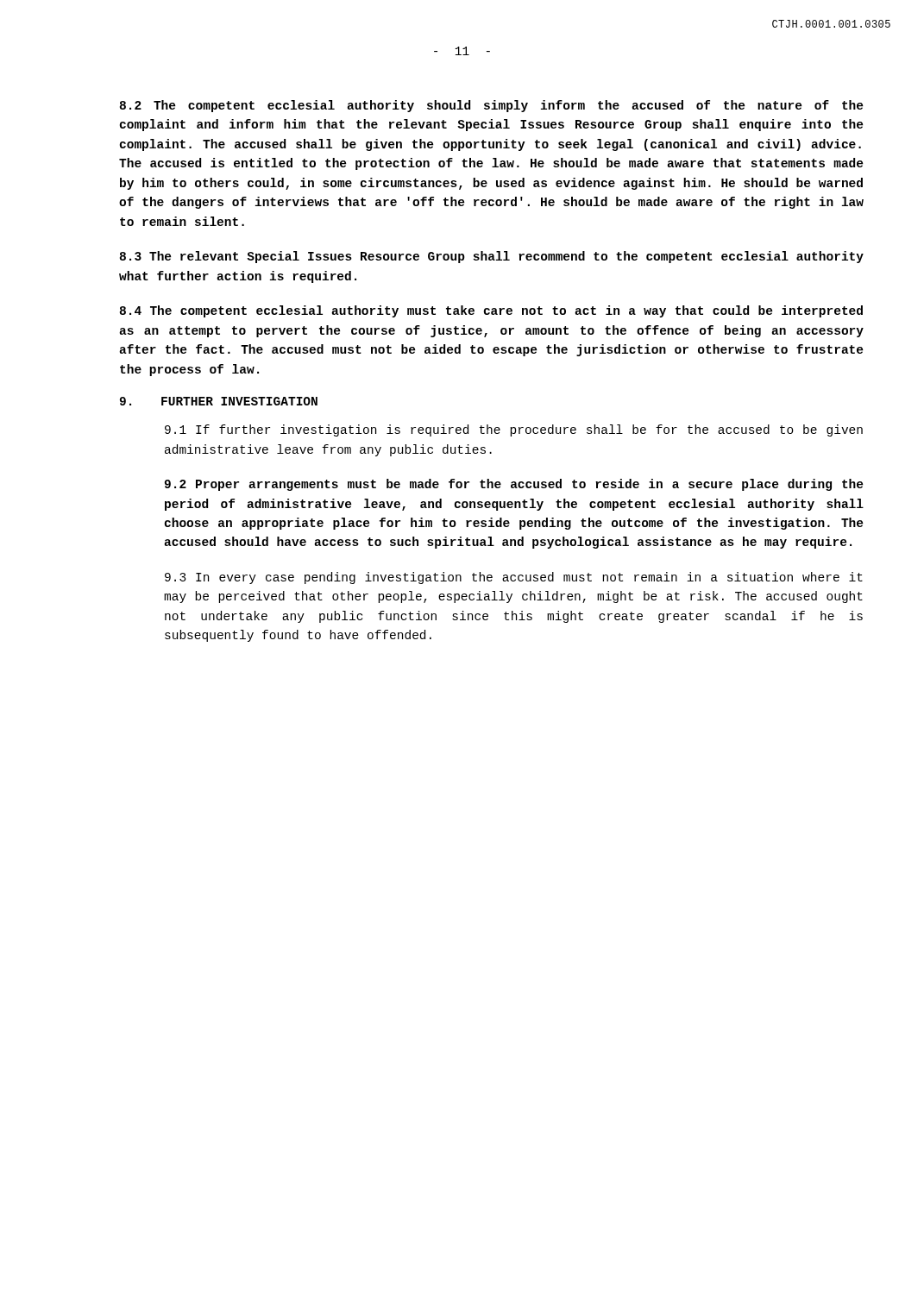Select the region starting "1 If further investigation is required the procedure"
924x1294 pixels.
[514, 440]
